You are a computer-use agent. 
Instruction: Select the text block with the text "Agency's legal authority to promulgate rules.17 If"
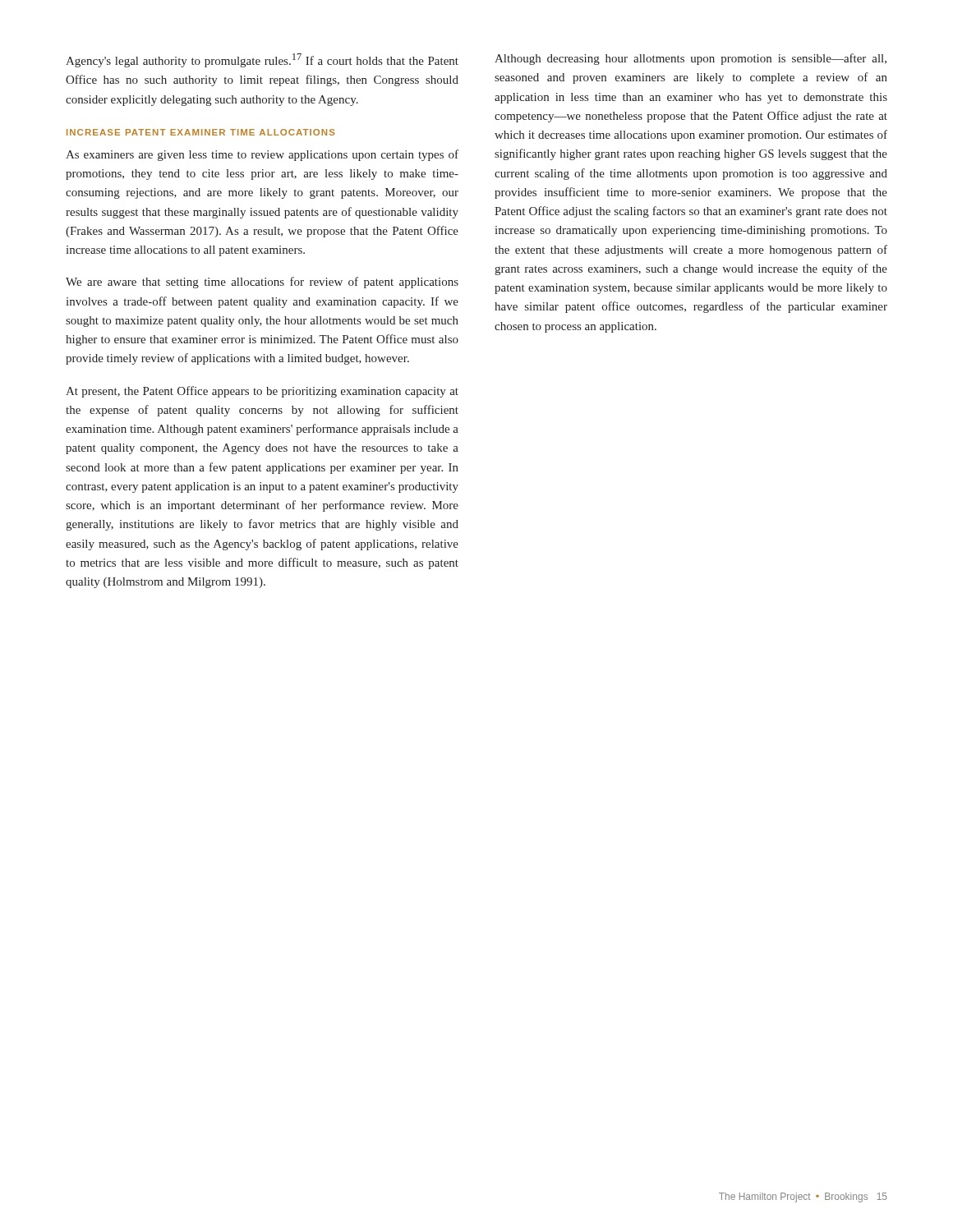262,78
